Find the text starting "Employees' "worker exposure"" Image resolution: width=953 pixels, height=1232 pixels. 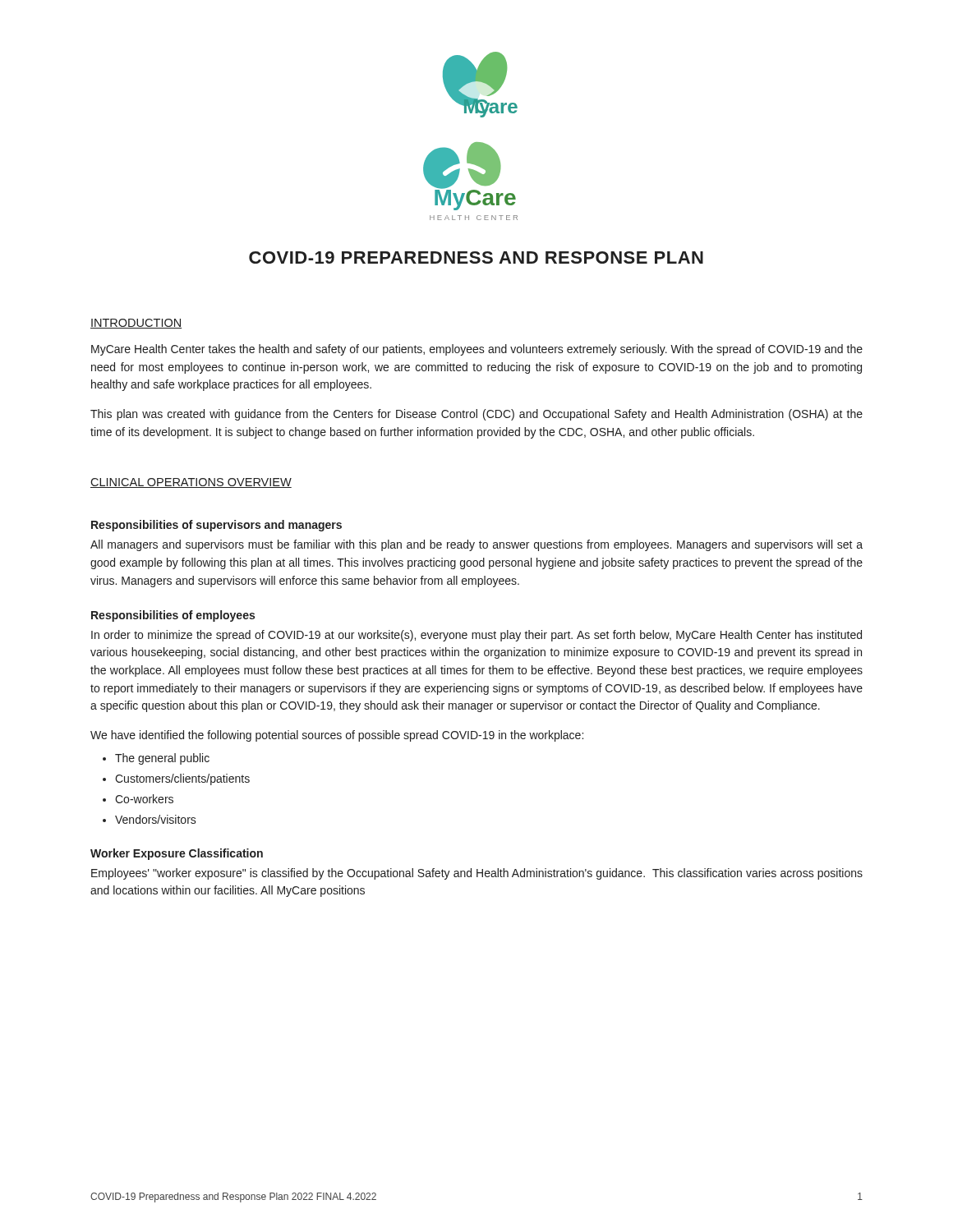[x=476, y=882]
